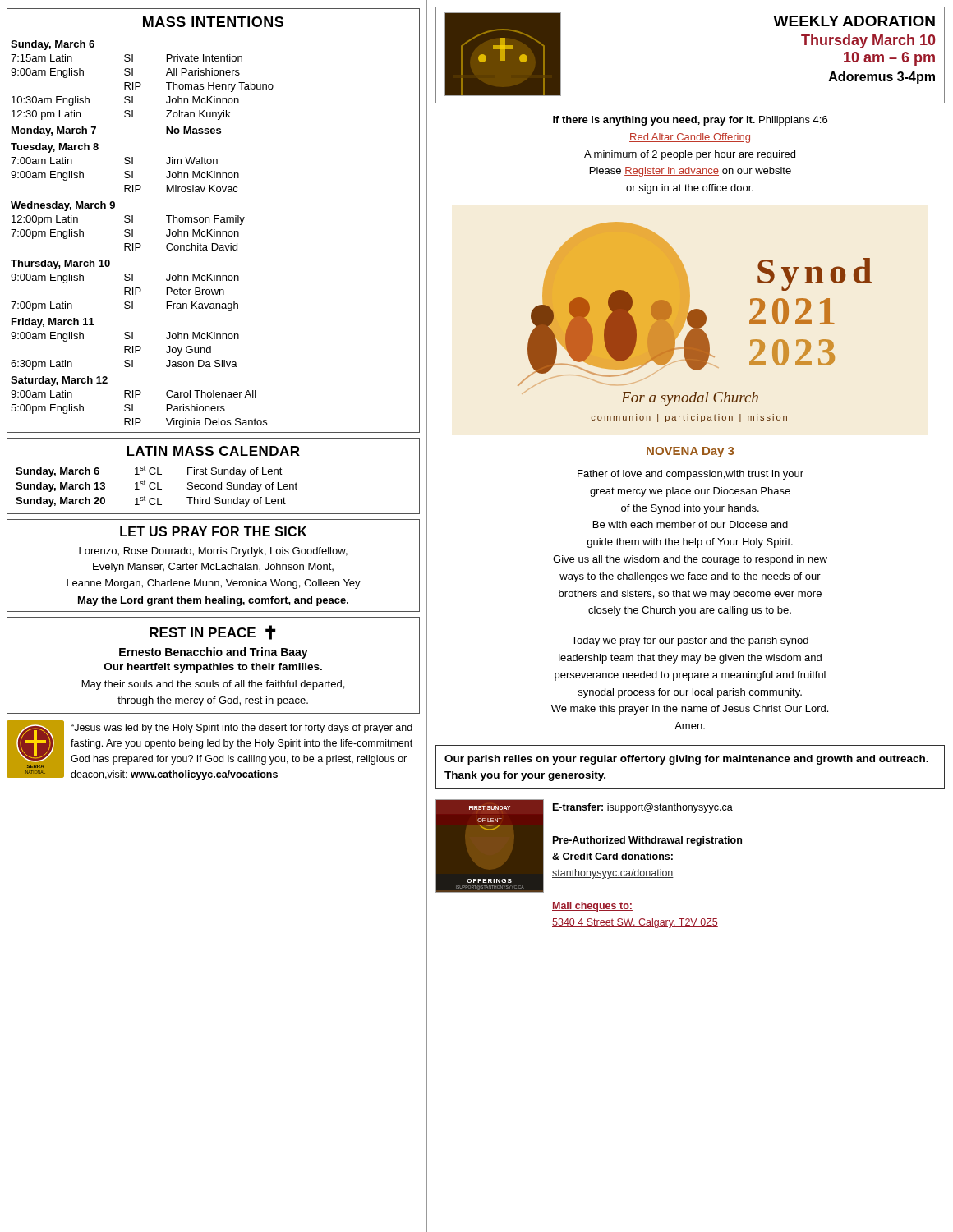Where is the passage that starts "May their souls and the"?
This screenshot has width=953, height=1232.
[x=213, y=692]
